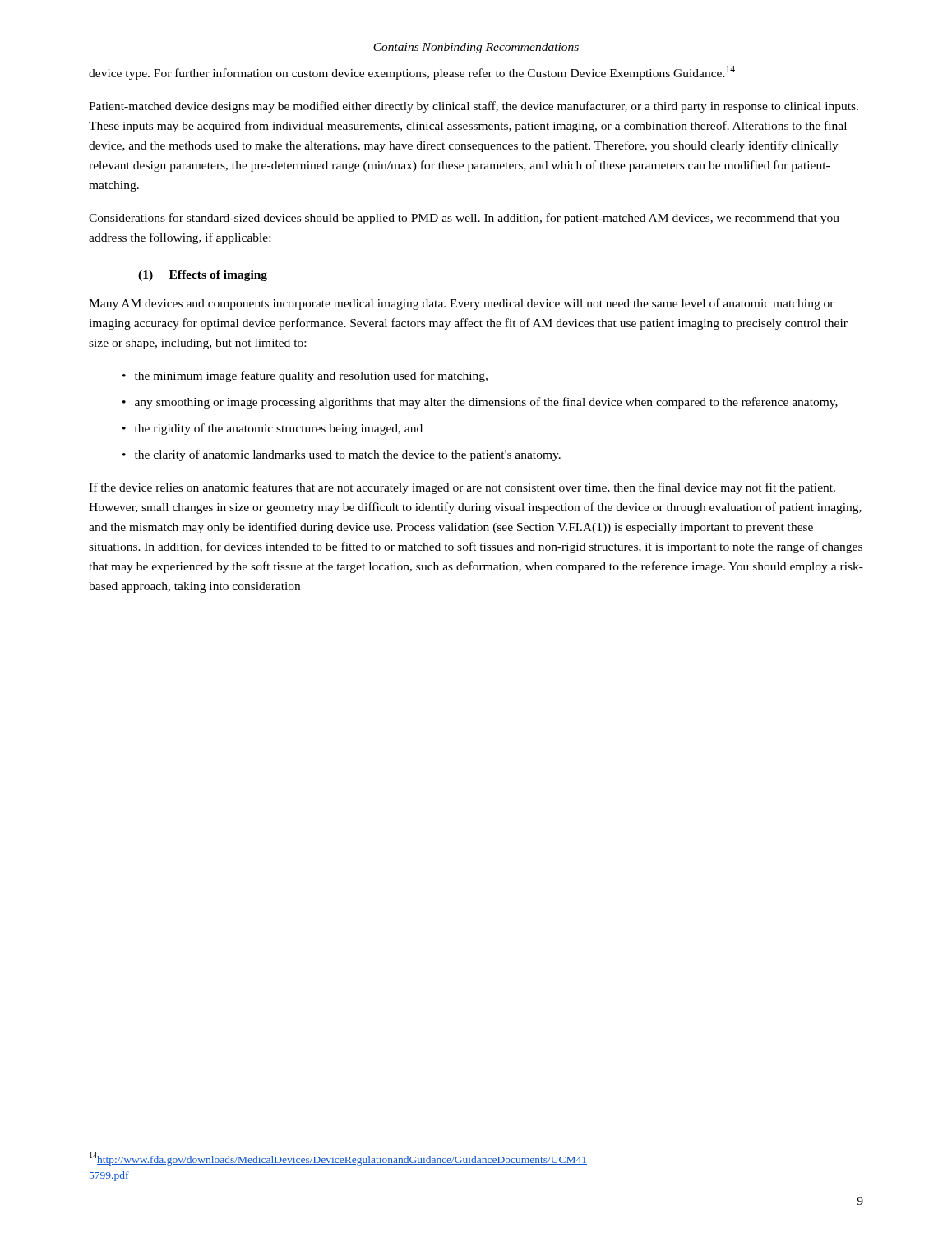Viewport: 952px width, 1233px height.
Task: Locate a footnote
Action: point(338,1166)
